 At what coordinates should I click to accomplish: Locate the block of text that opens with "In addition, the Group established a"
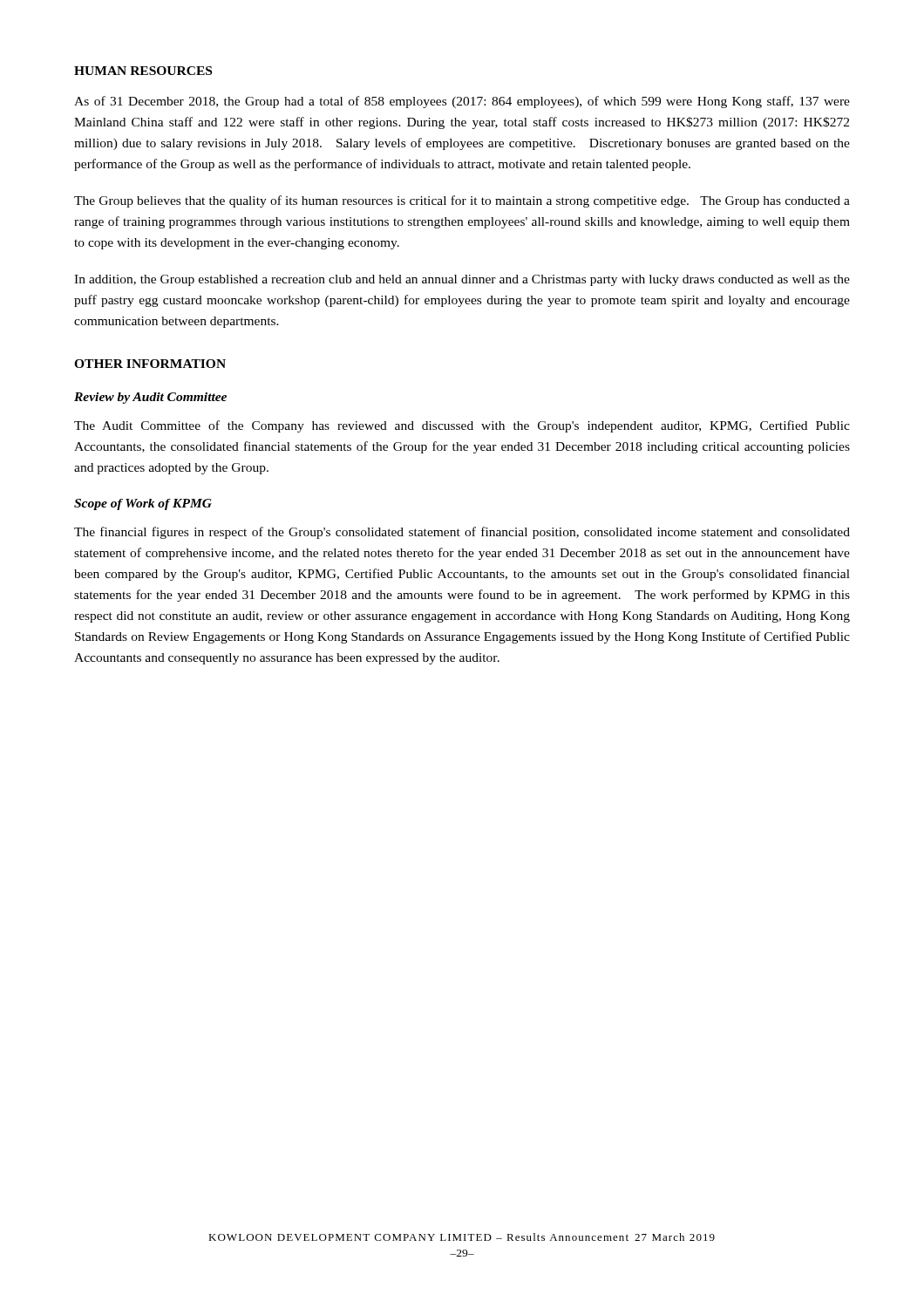pos(462,300)
